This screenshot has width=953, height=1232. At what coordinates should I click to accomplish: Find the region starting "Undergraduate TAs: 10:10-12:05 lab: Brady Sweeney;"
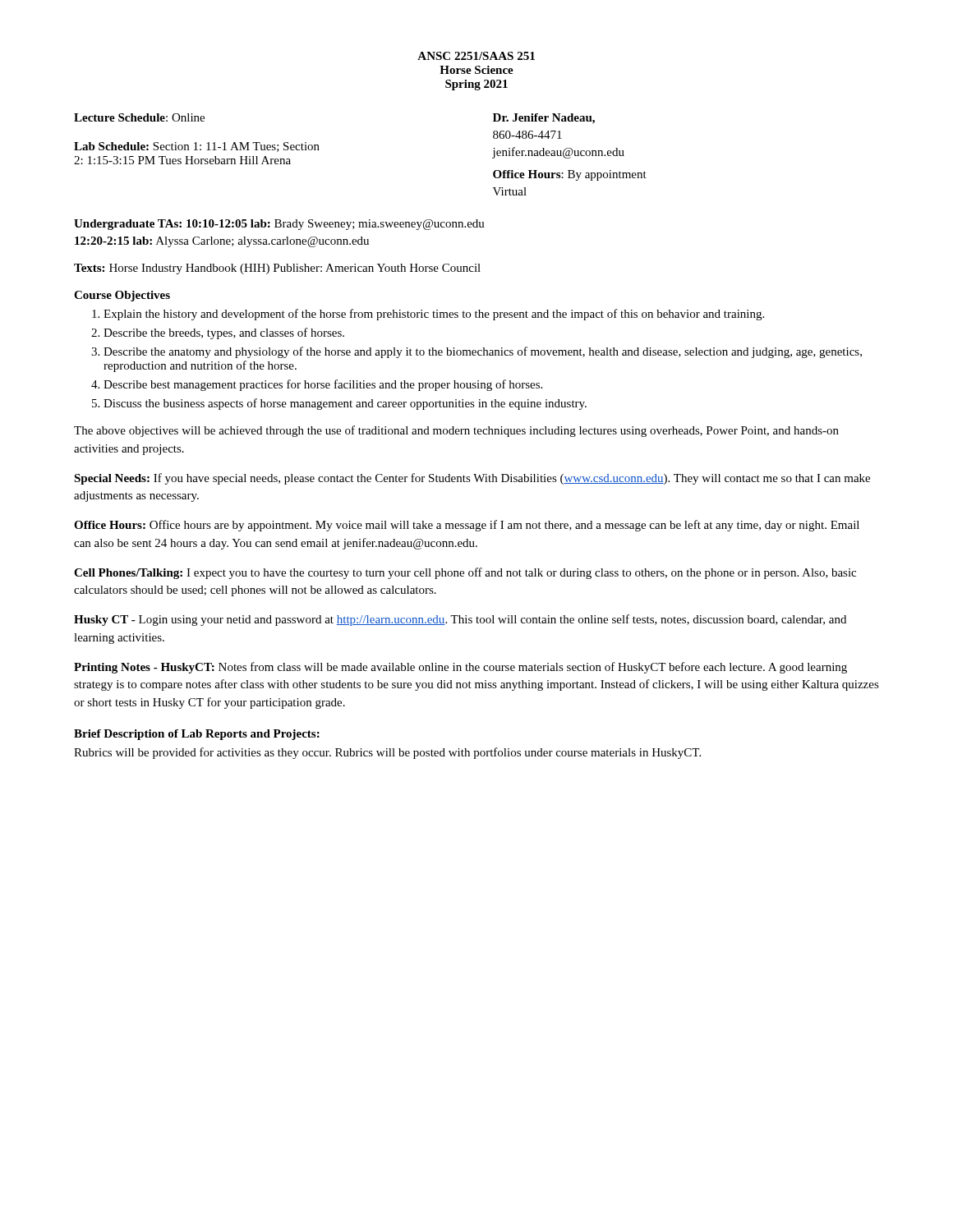pos(476,232)
